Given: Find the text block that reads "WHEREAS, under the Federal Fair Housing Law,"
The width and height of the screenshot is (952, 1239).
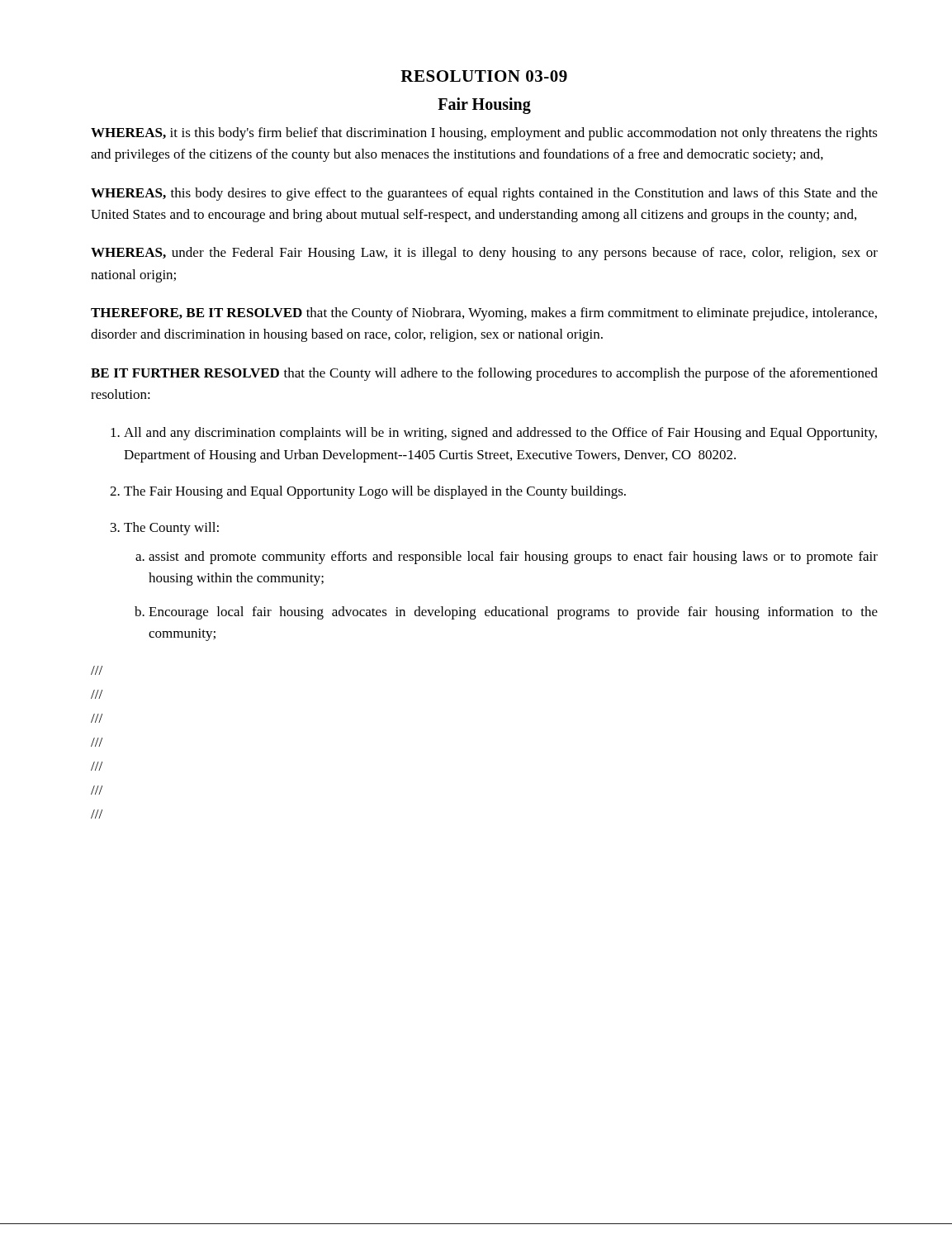Looking at the screenshot, I should [484, 264].
